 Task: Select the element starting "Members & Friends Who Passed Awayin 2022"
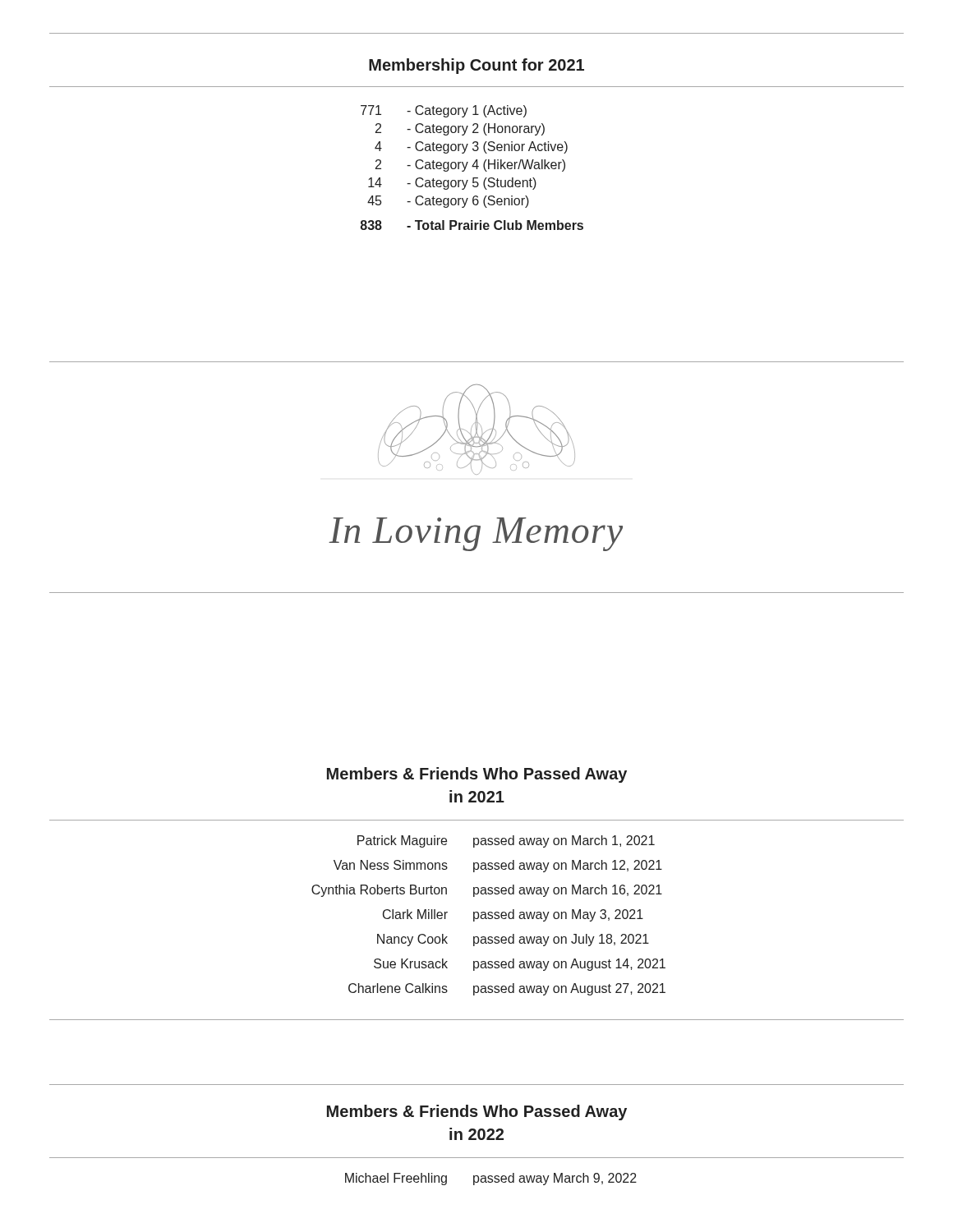(476, 1123)
